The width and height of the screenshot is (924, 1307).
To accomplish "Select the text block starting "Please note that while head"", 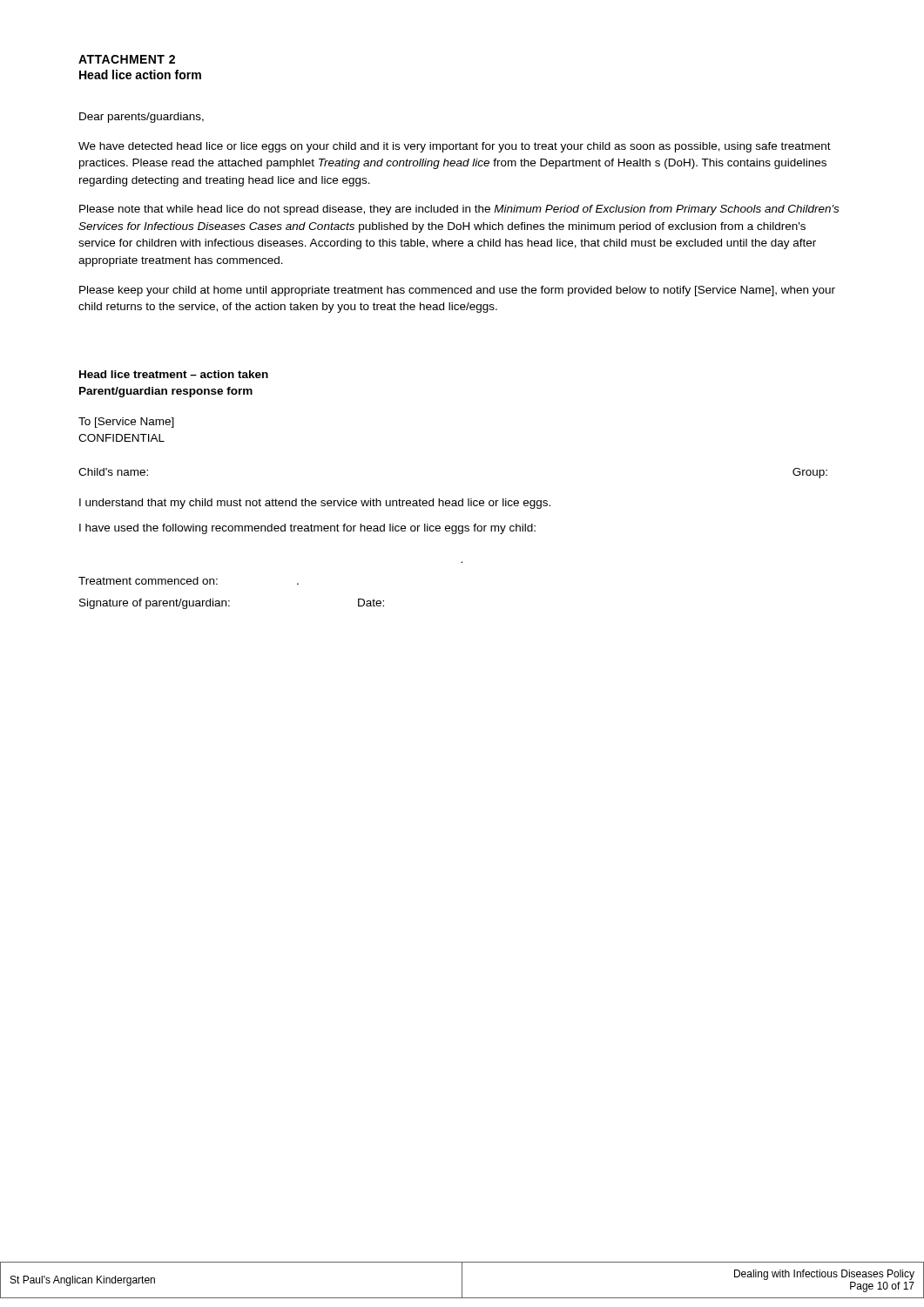I will pos(459,234).
